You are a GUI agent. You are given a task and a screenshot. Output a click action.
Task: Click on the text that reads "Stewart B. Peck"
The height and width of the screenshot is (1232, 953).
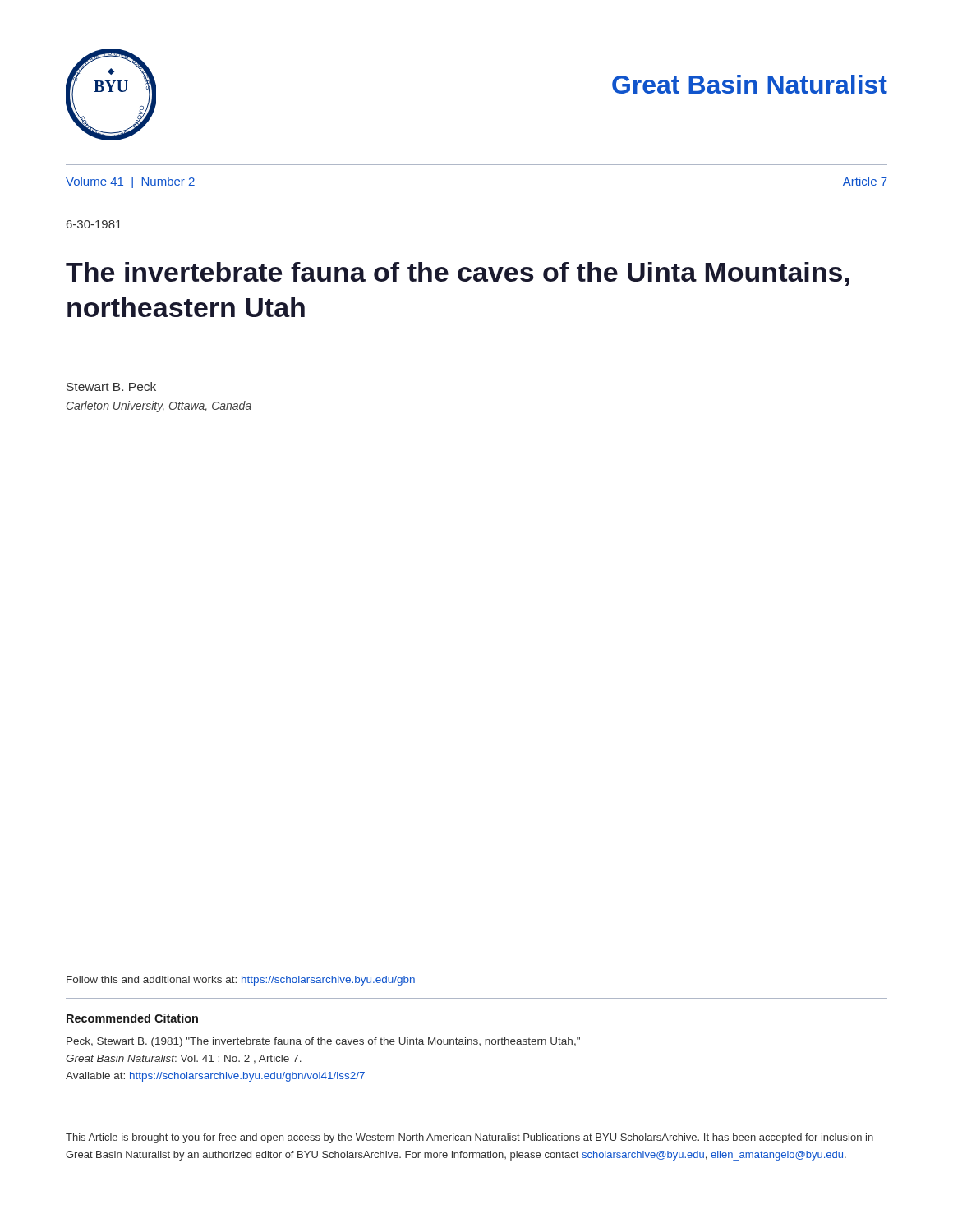tap(111, 386)
